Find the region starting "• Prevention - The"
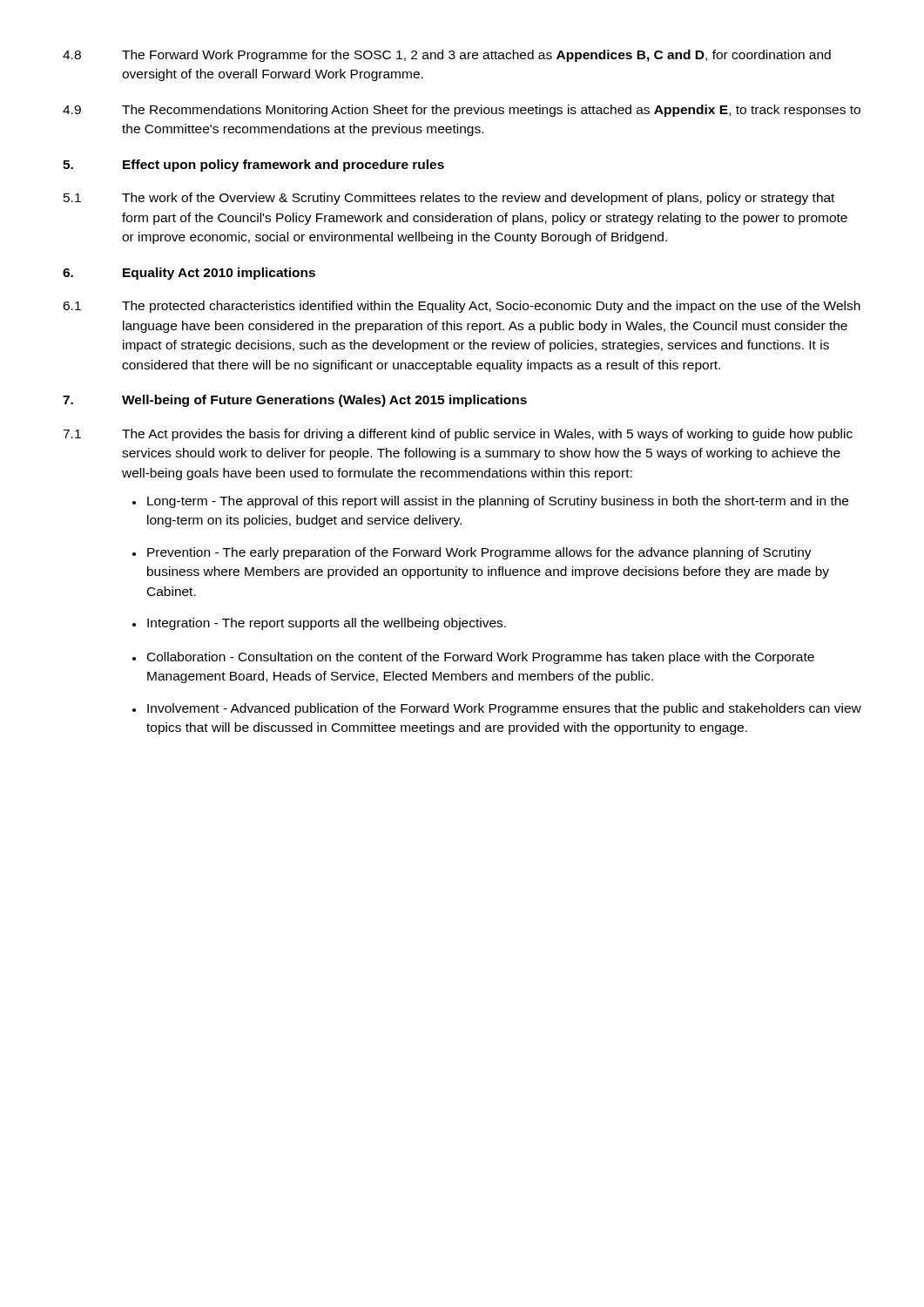 click(492, 572)
